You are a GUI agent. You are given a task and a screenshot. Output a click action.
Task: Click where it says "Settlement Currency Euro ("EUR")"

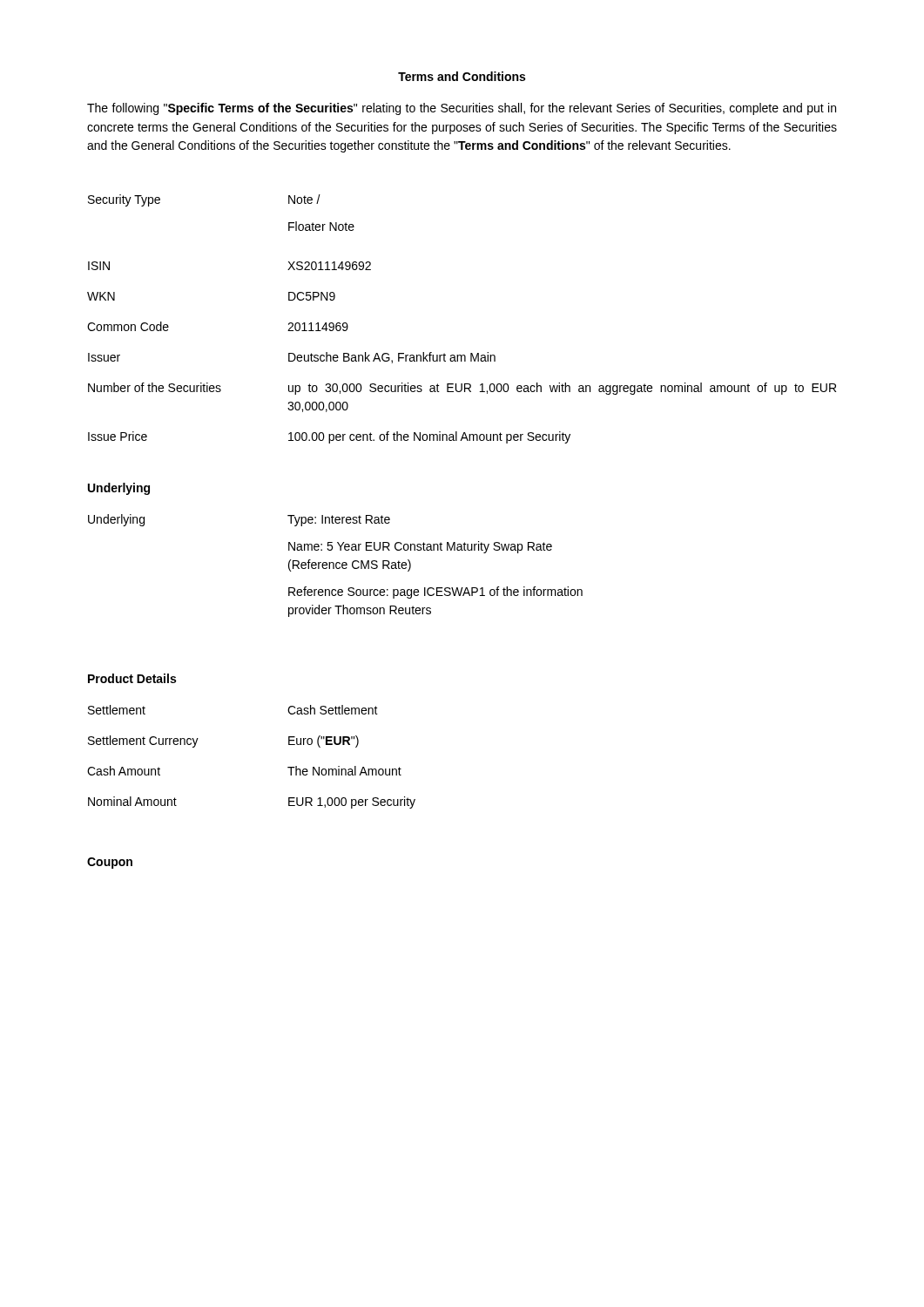[x=143, y=741]
